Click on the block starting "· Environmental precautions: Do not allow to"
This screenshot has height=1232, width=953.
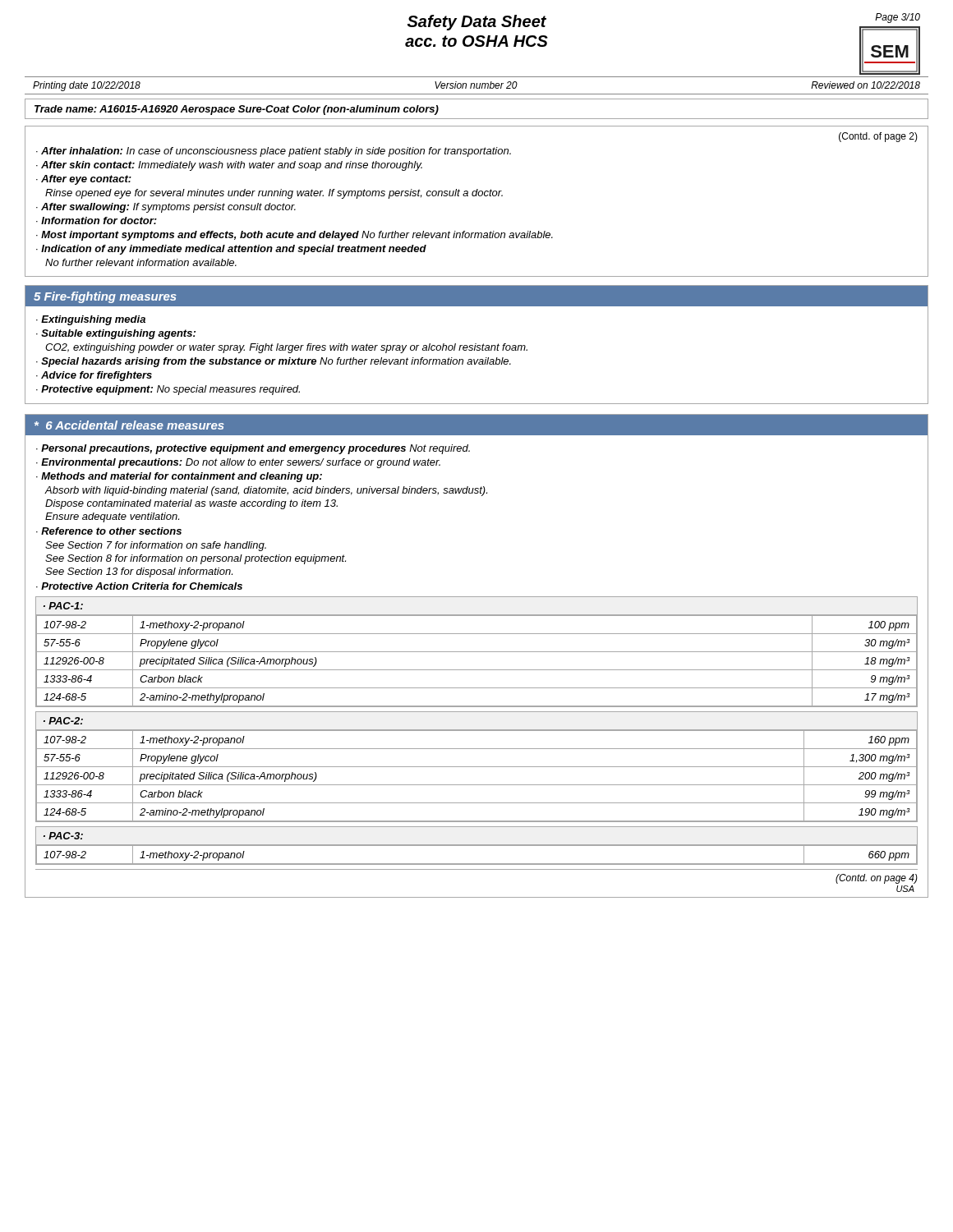point(238,462)
